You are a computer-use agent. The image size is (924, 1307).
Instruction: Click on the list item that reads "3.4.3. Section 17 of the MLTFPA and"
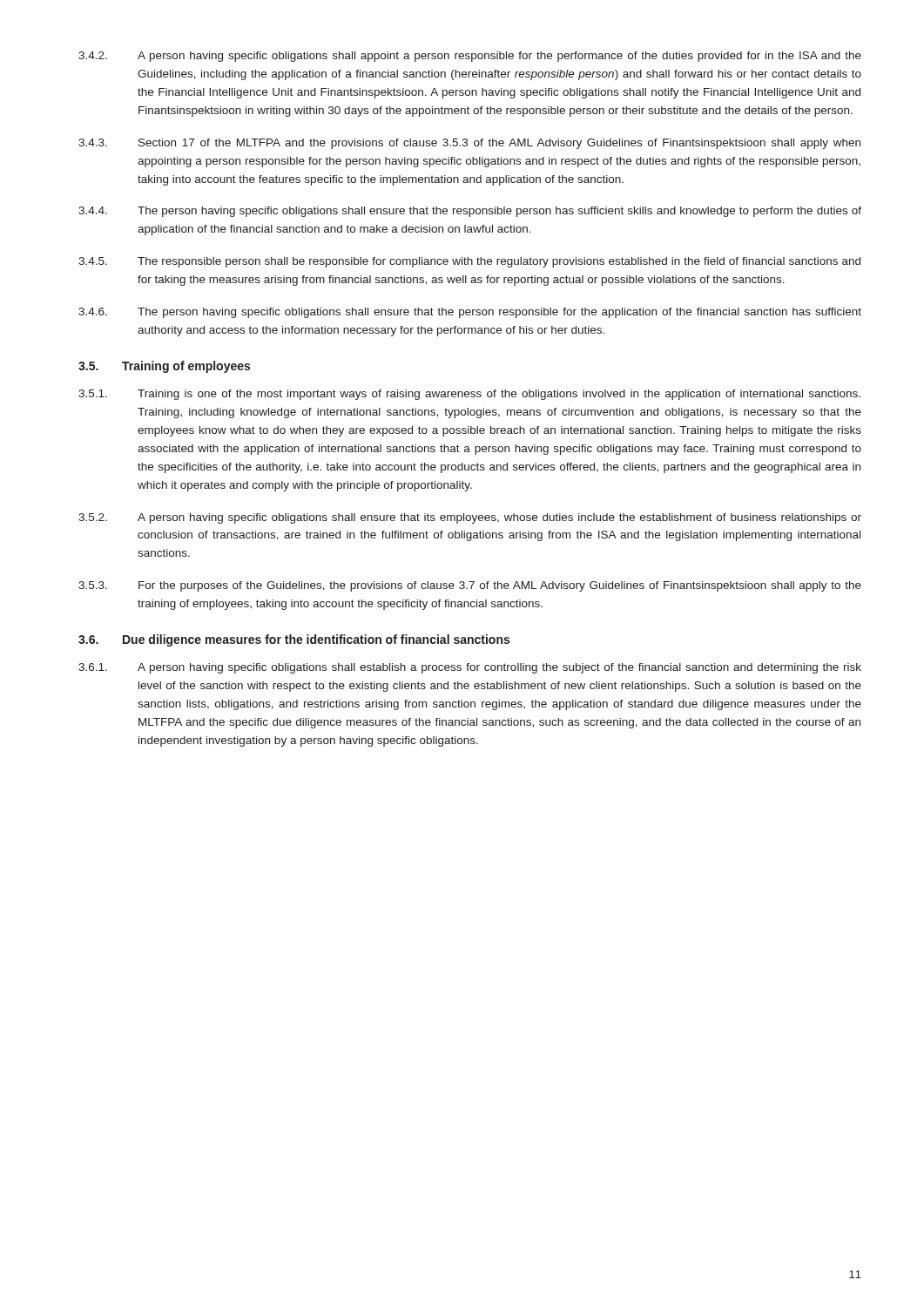coord(470,161)
